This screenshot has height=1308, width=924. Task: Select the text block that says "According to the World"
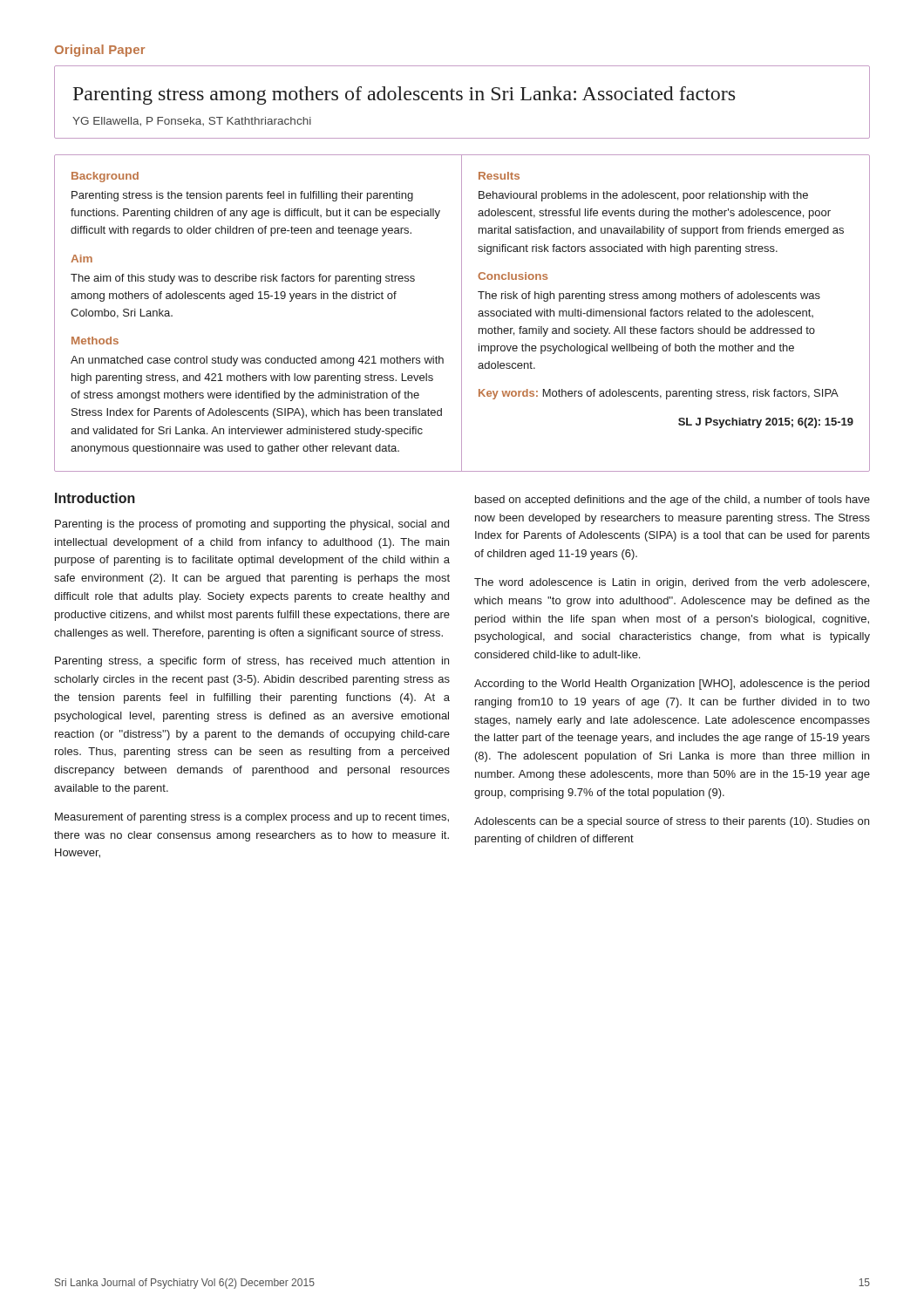click(672, 738)
